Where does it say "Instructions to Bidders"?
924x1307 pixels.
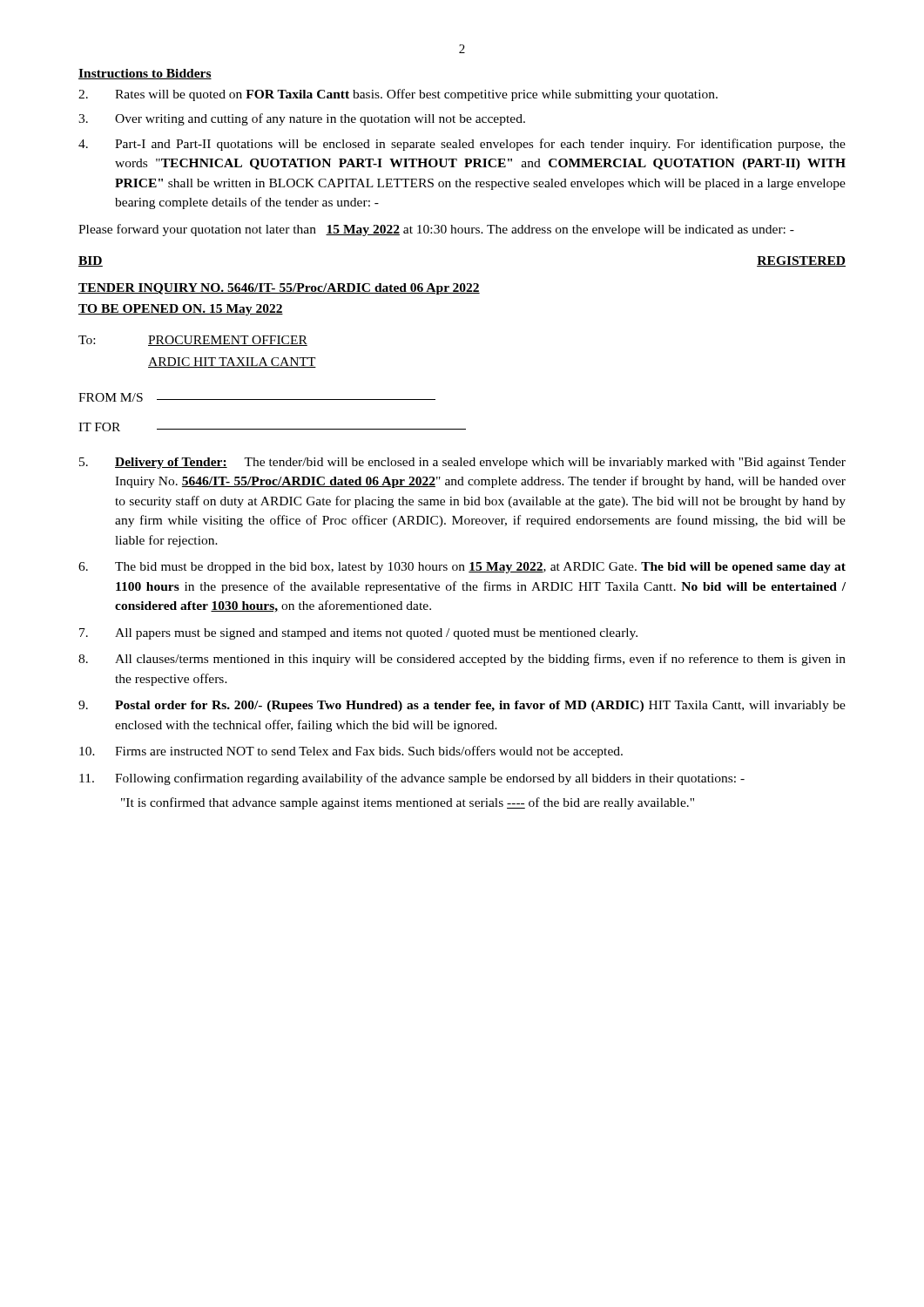145,73
